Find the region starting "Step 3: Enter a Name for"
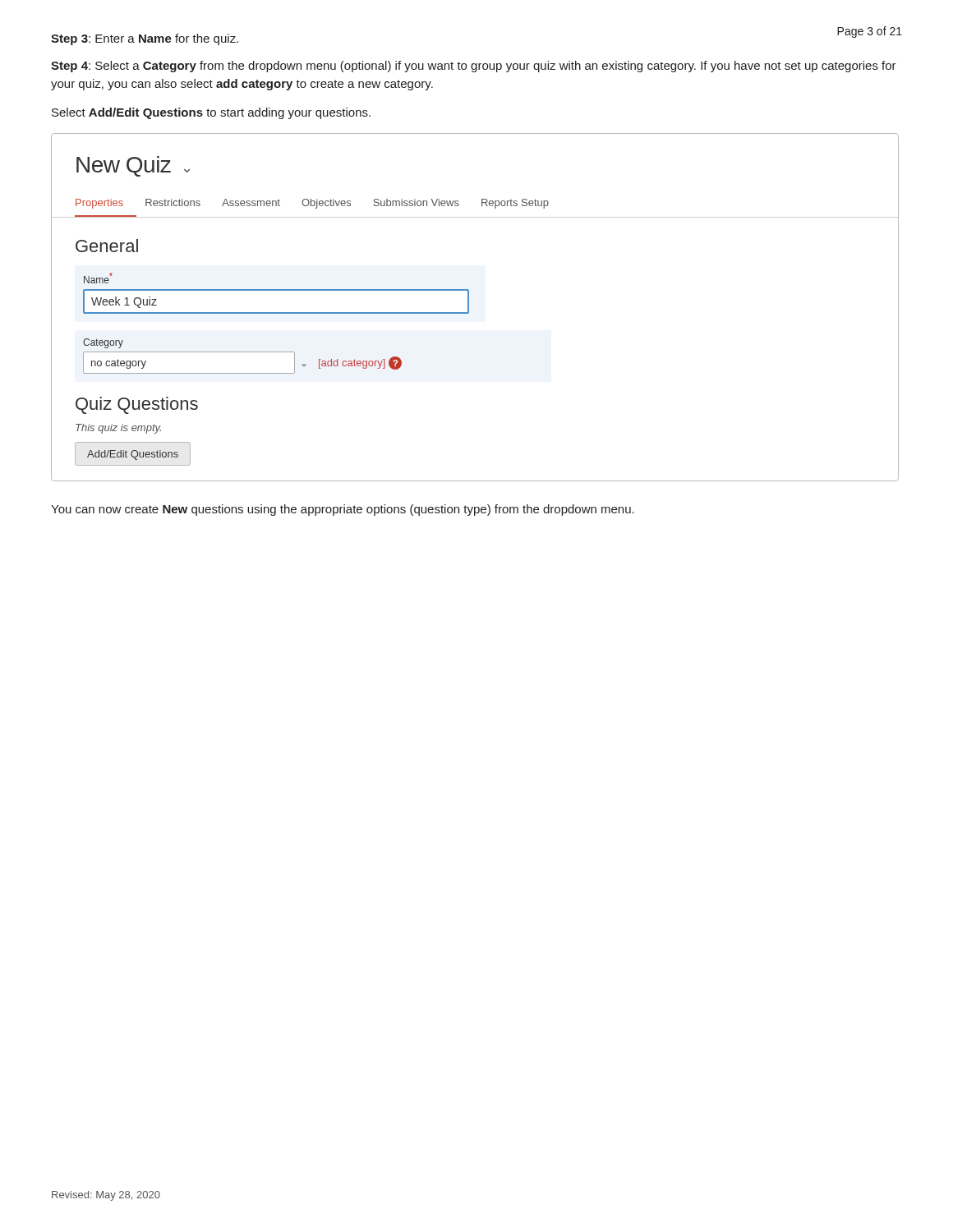Image resolution: width=953 pixels, height=1232 pixels. click(145, 38)
